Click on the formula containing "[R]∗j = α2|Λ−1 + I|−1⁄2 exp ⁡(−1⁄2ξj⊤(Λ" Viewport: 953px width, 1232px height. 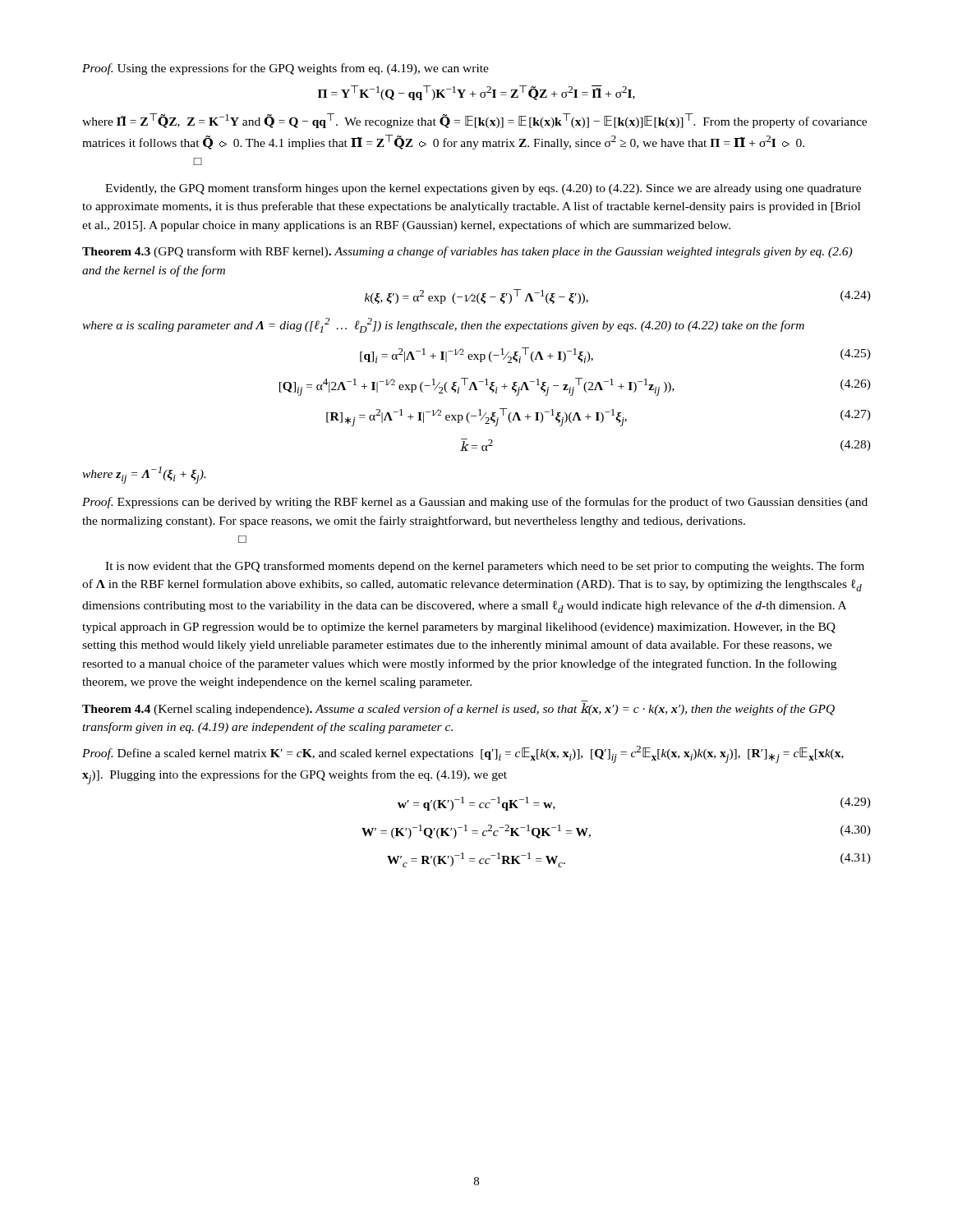(598, 415)
